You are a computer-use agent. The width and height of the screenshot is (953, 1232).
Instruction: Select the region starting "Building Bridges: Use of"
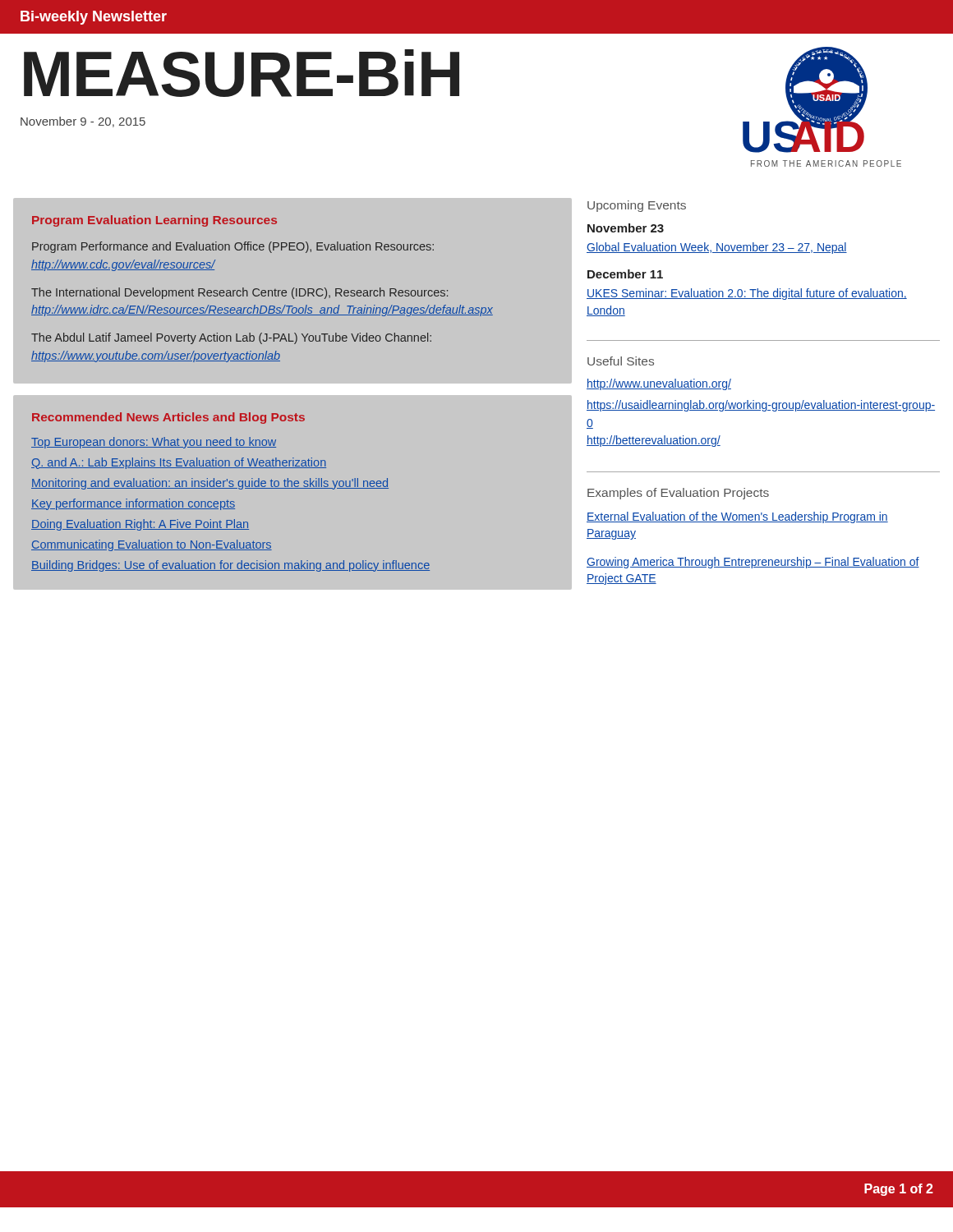(231, 565)
